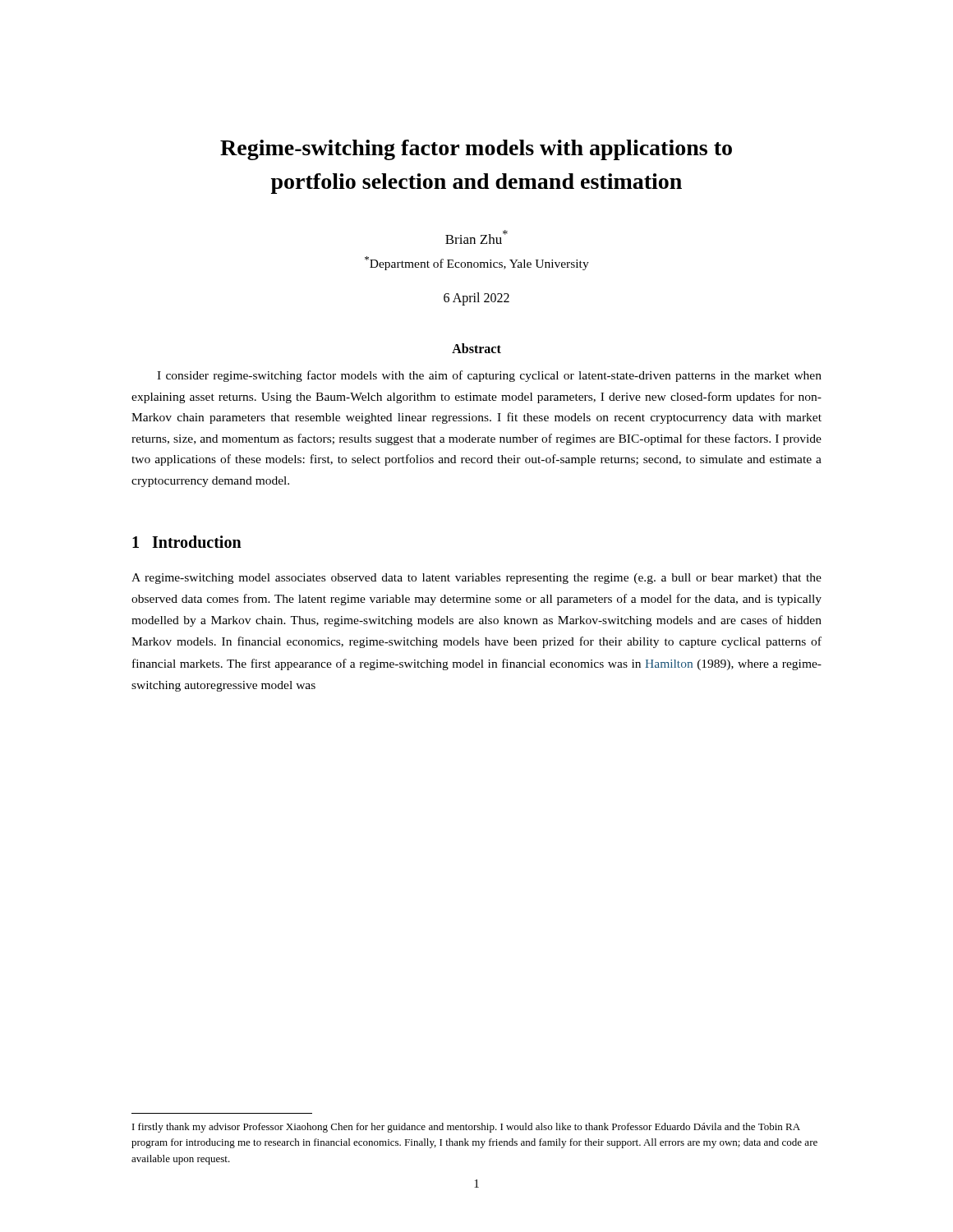953x1232 pixels.
Task: Locate the block starting "Brian Zhu*"
Action: point(476,237)
